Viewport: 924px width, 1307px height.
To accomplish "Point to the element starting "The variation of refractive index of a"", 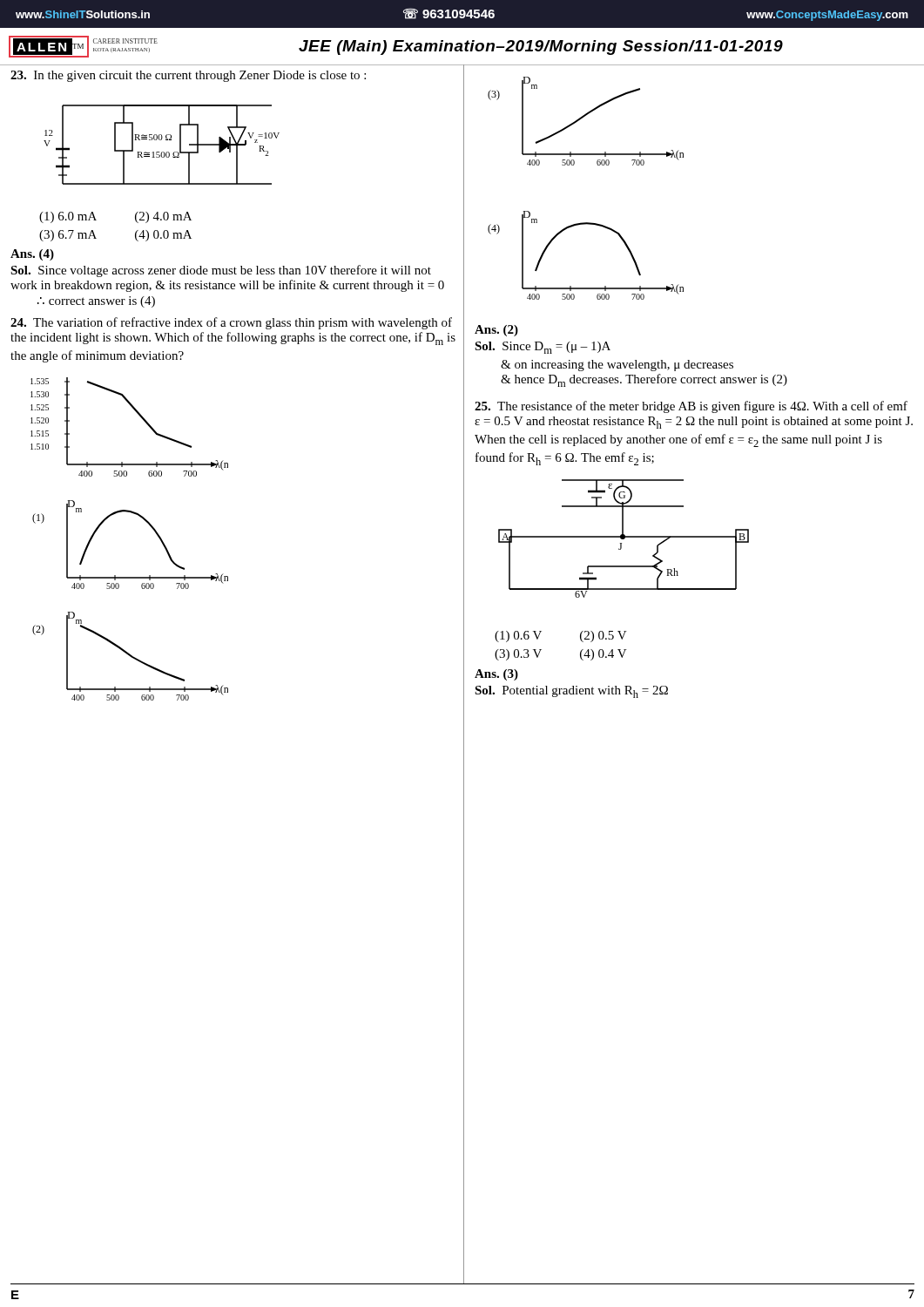I will [x=233, y=339].
